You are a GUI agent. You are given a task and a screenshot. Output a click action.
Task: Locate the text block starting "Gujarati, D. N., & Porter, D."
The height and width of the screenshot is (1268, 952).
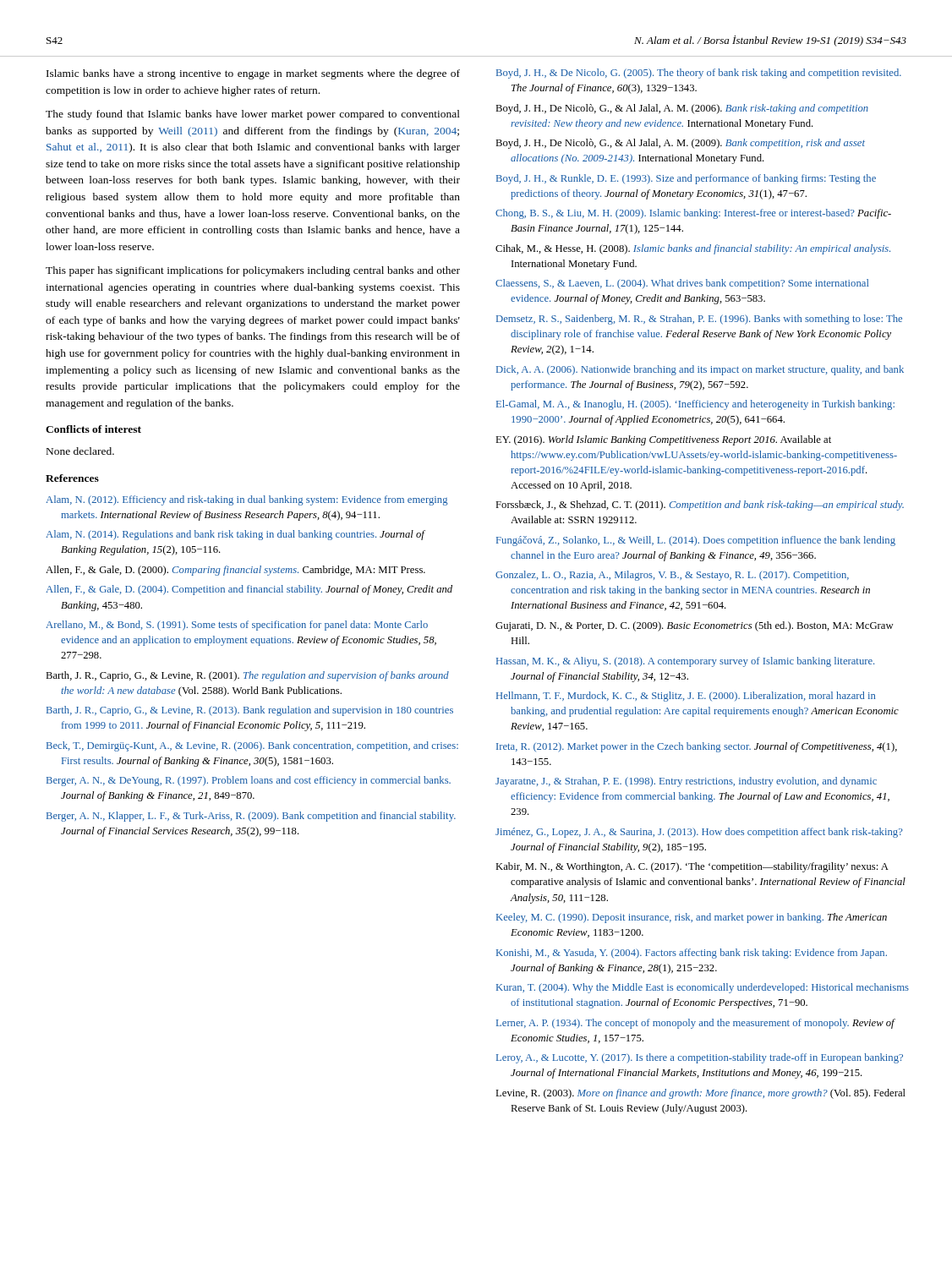(x=694, y=633)
